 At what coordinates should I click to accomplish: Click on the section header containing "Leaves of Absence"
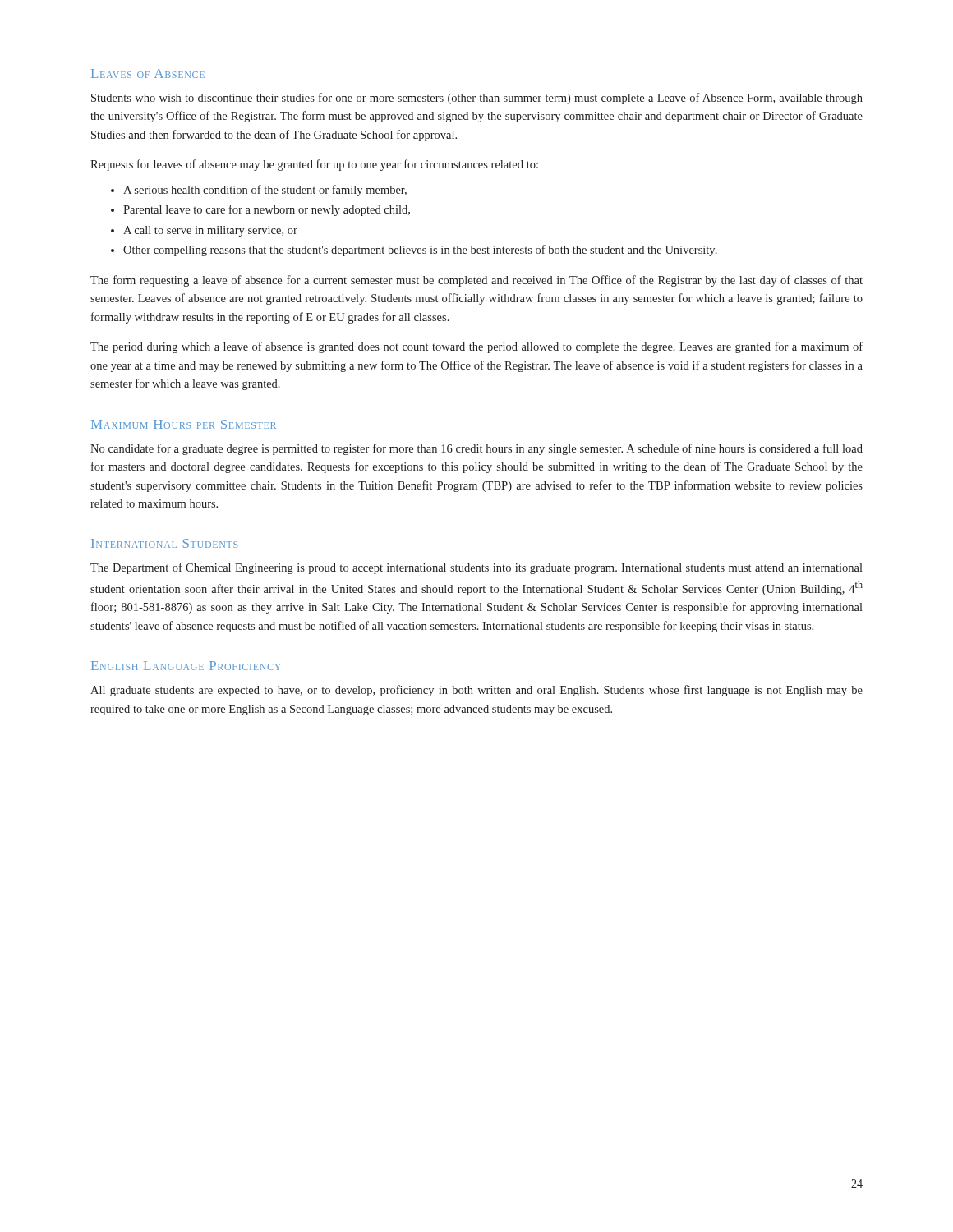coord(148,73)
